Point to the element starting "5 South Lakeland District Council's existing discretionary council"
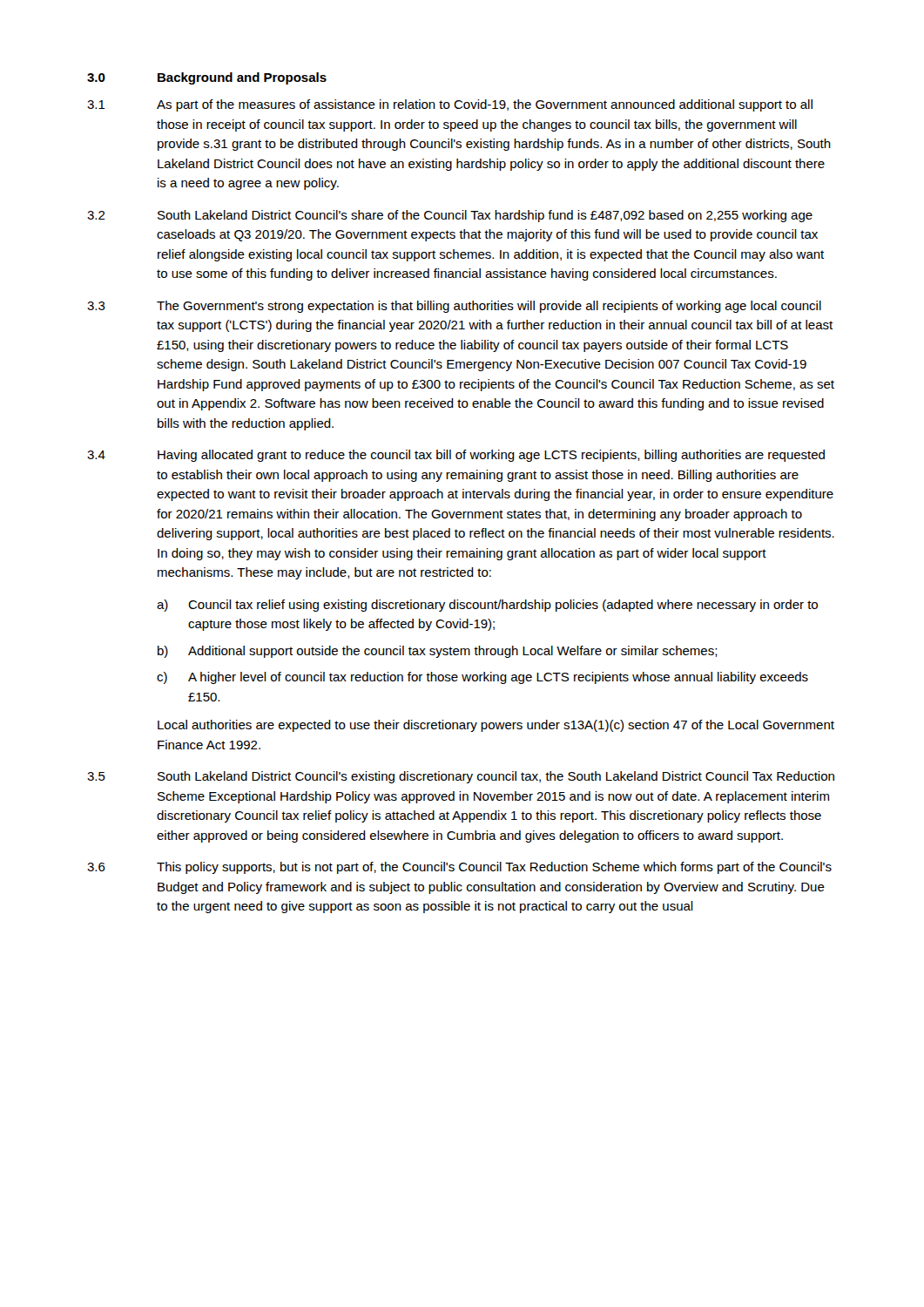This screenshot has width=924, height=1307. (x=462, y=806)
